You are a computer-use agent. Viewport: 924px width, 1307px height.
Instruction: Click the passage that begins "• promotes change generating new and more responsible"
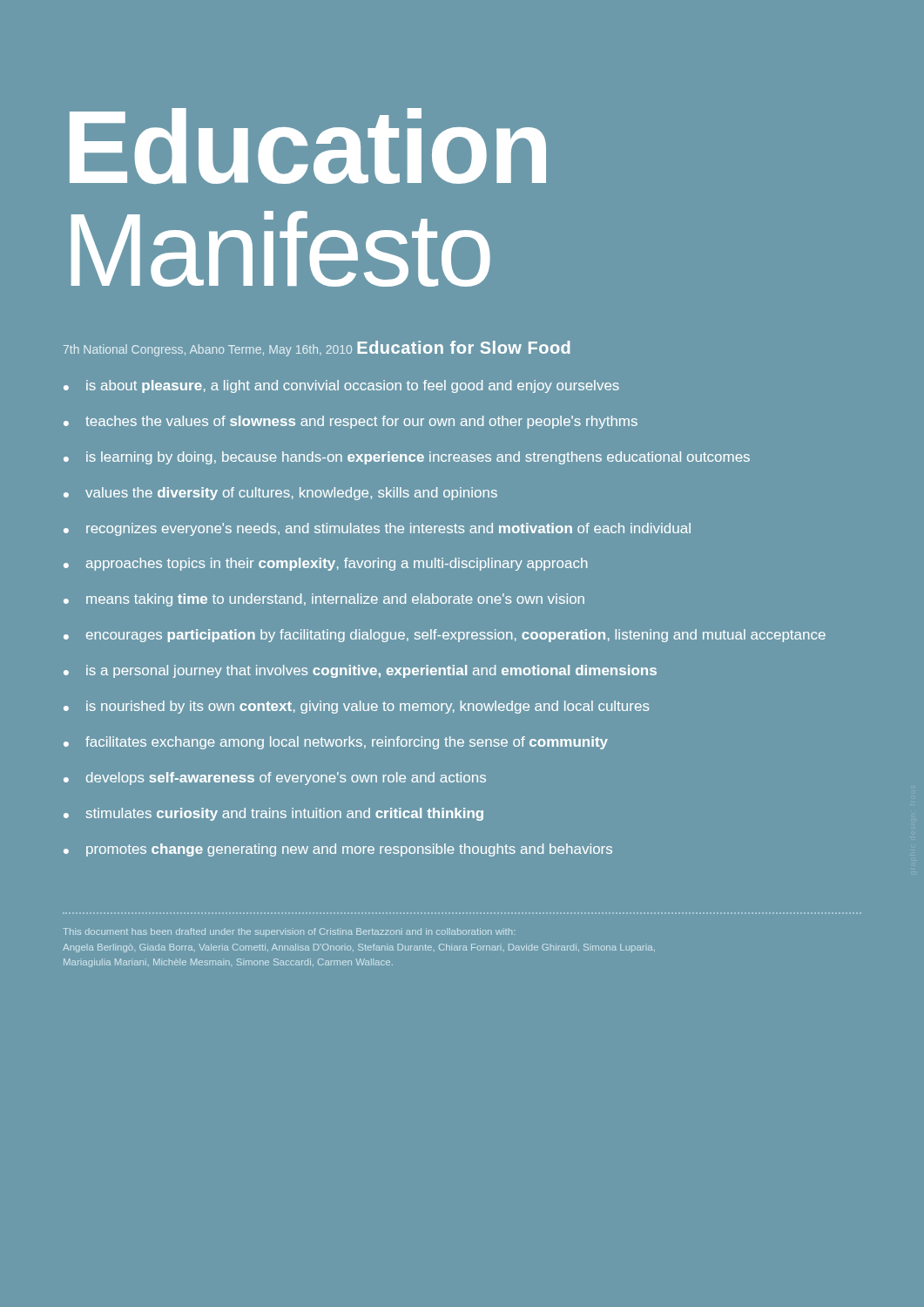pyautogui.click(x=462, y=852)
